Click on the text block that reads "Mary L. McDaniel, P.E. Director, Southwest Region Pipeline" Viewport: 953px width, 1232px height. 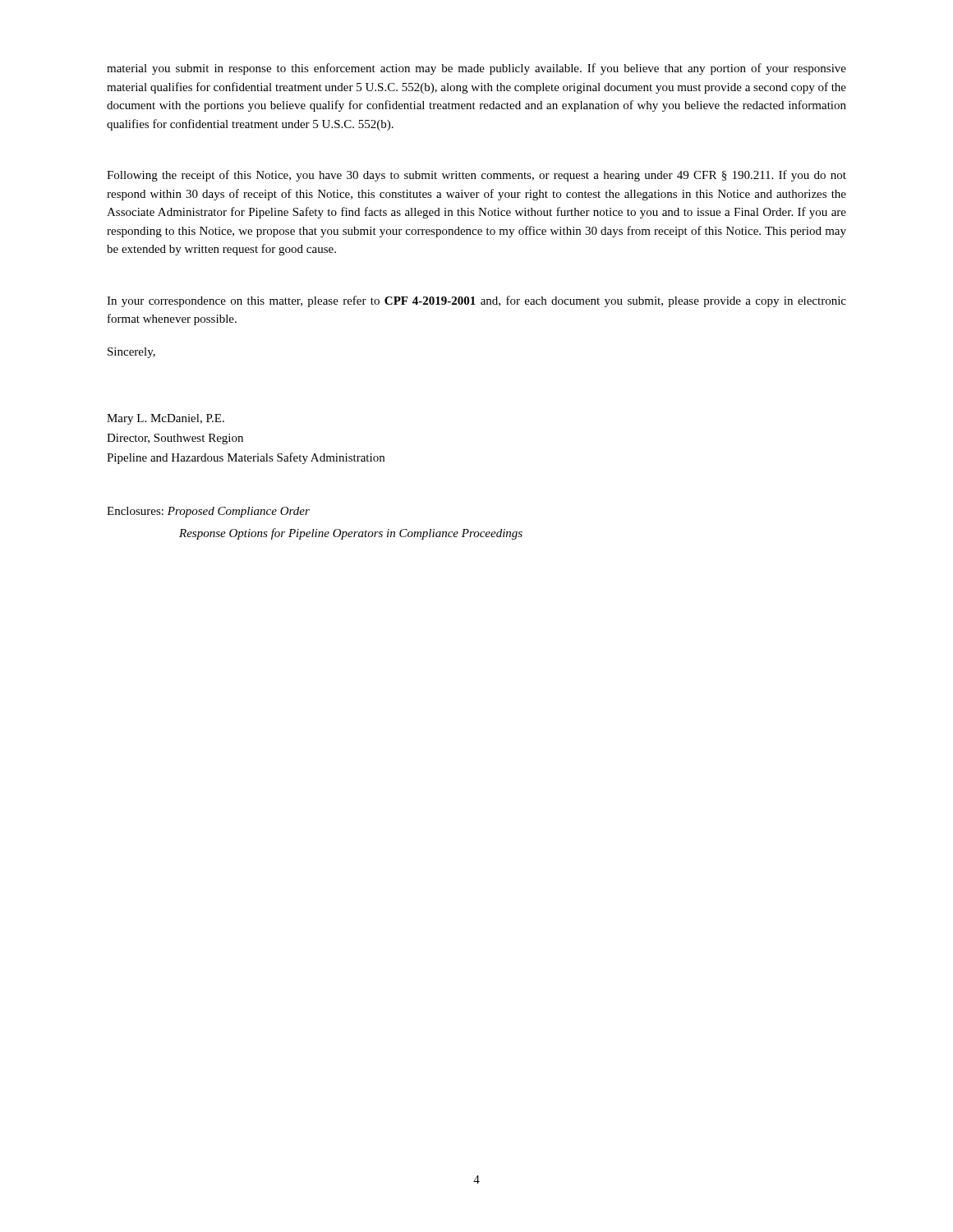coord(246,437)
